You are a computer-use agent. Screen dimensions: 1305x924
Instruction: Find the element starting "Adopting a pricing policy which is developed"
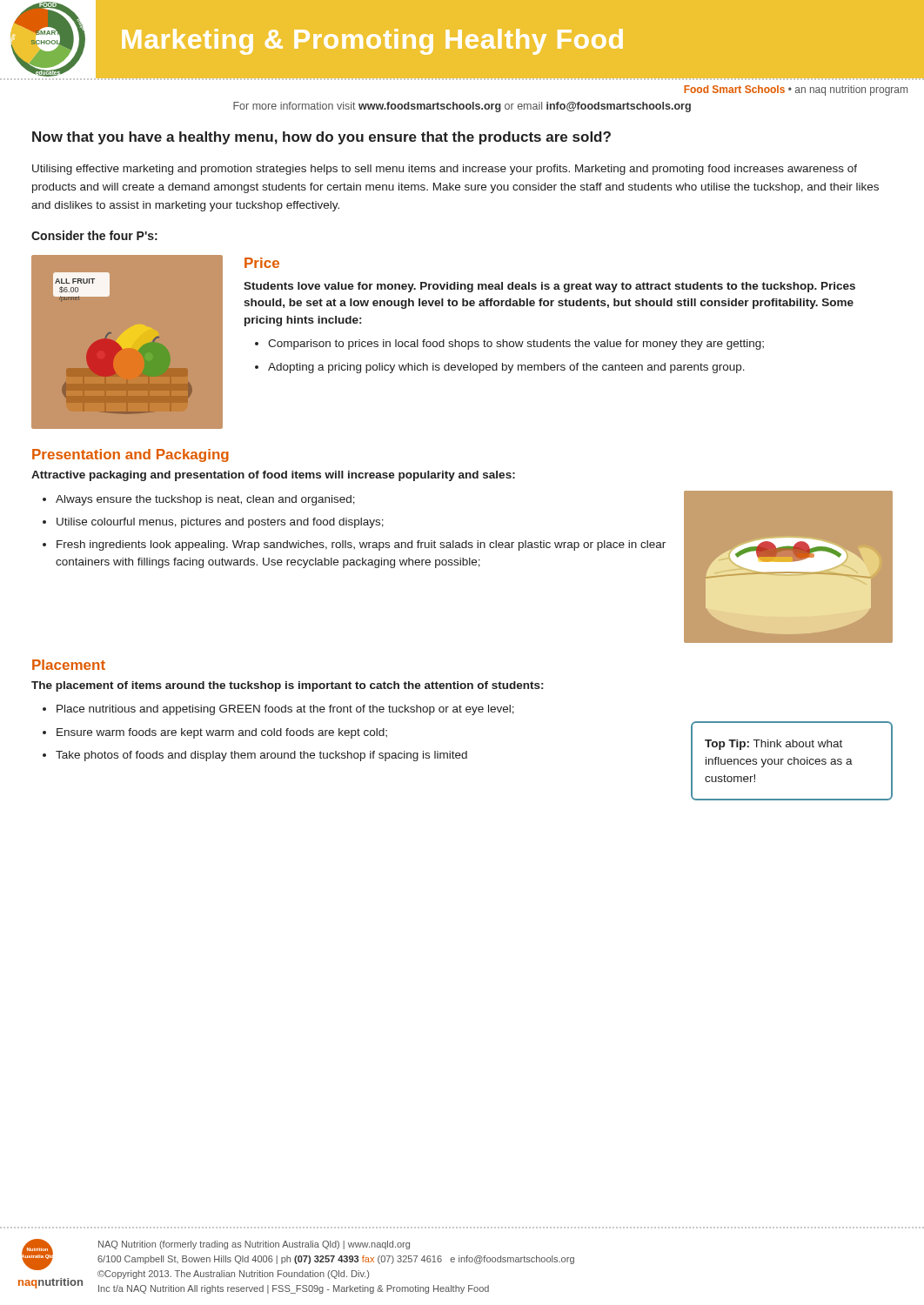[x=507, y=366]
